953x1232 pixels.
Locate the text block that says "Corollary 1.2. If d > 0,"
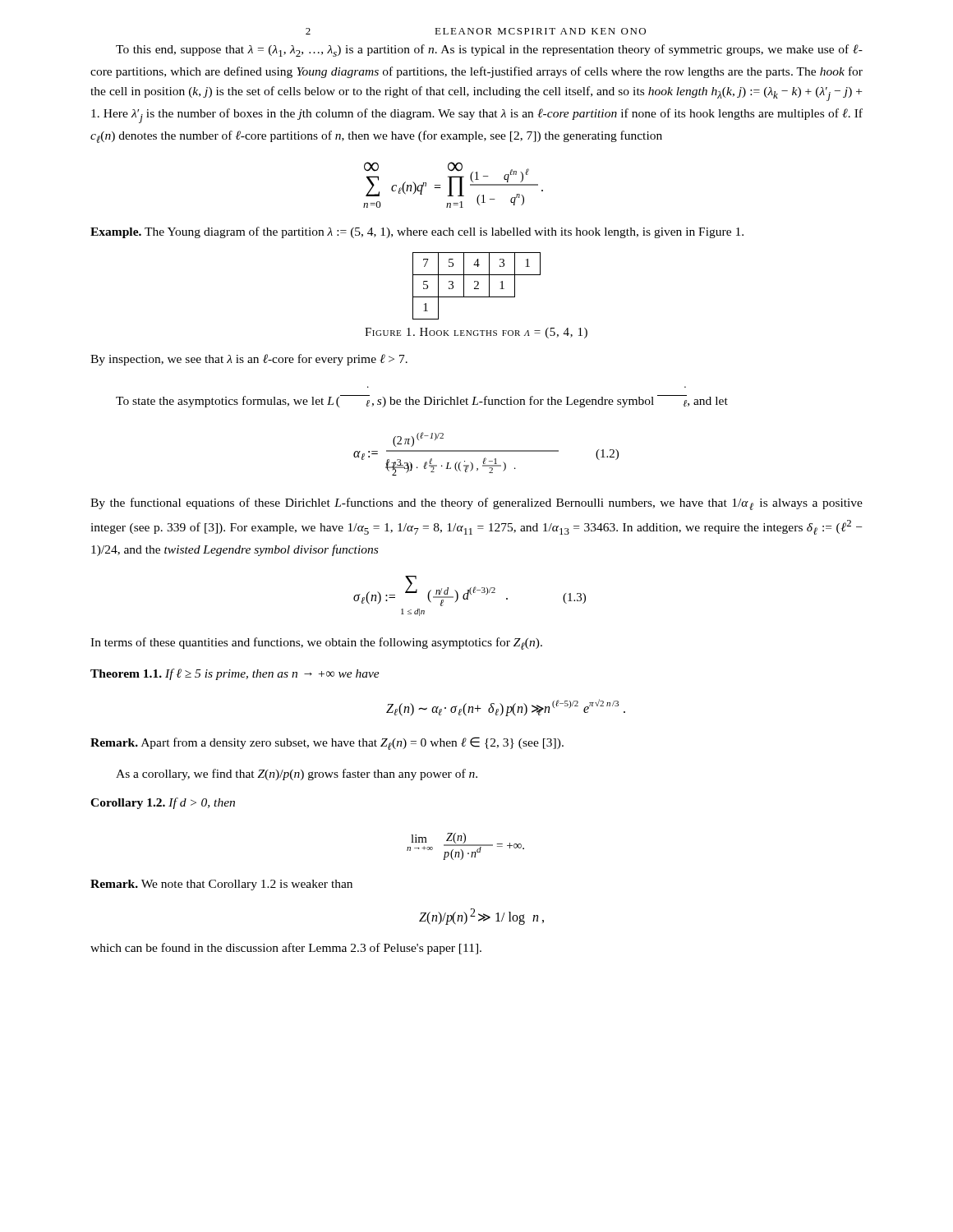[163, 803]
